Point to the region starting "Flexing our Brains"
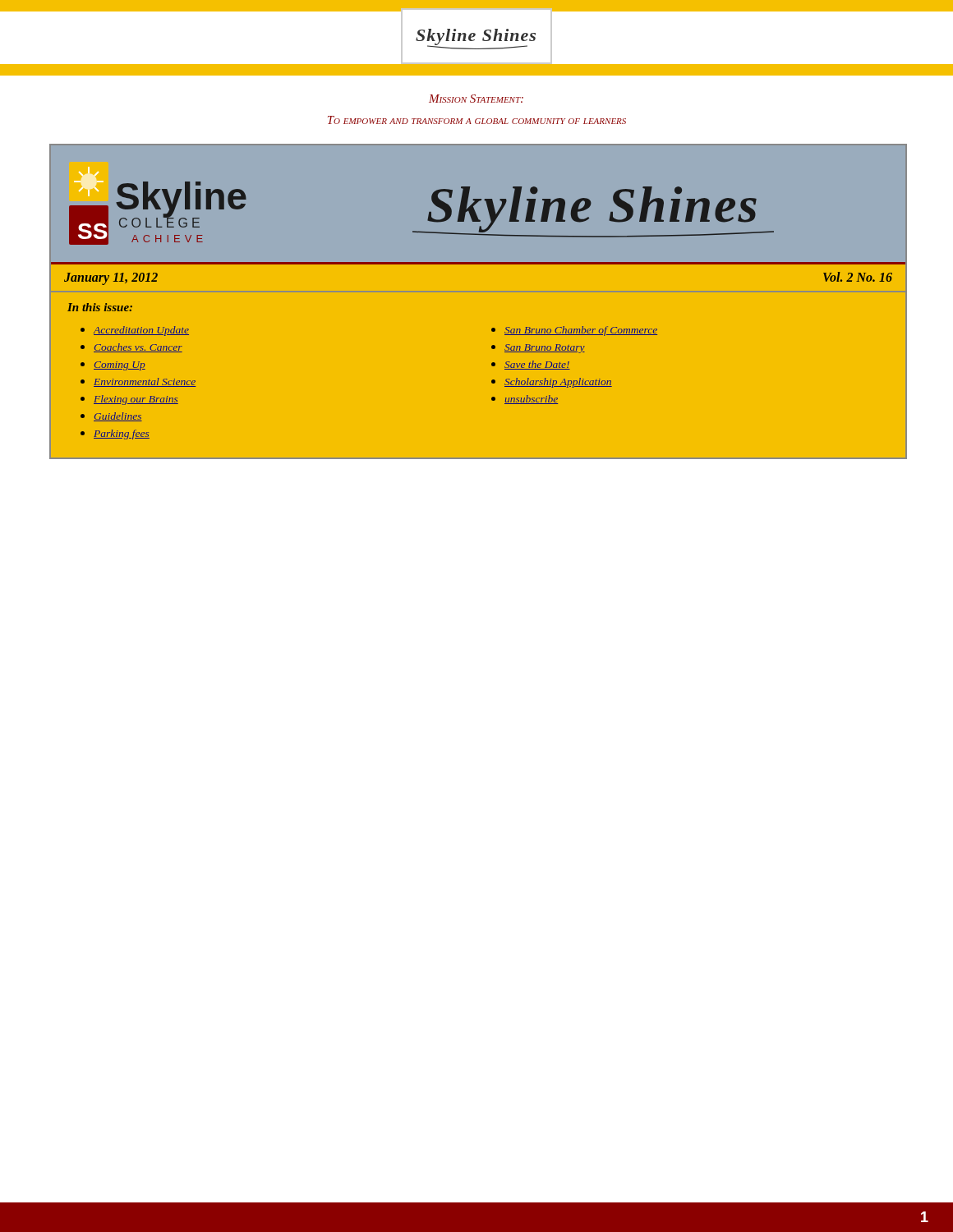Screen dimensions: 1232x953 [136, 399]
